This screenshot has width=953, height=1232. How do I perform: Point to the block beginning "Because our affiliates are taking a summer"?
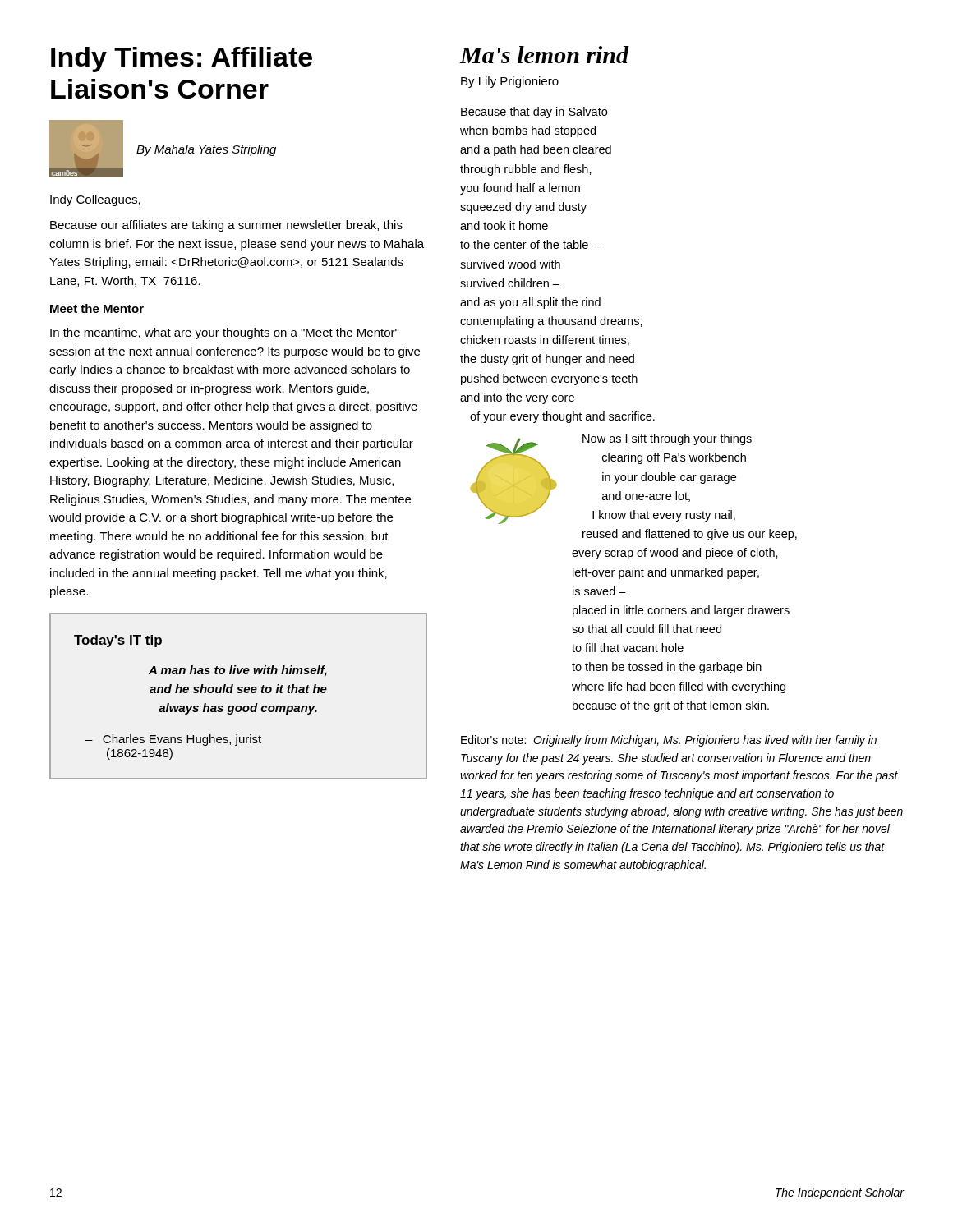click(x=237, y=252)
